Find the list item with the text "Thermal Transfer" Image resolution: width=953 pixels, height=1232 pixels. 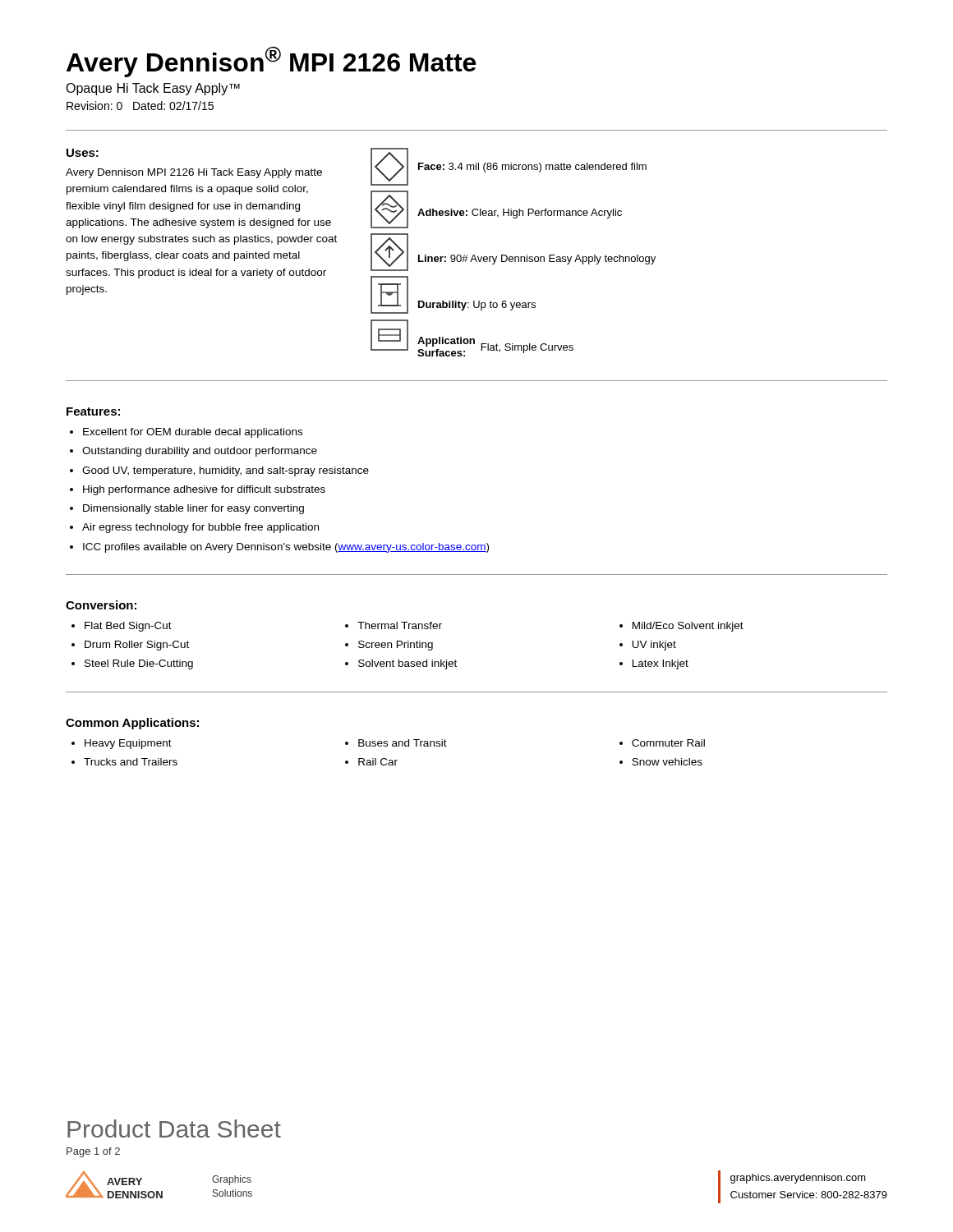pyautogui.click(x=400, y=625)
